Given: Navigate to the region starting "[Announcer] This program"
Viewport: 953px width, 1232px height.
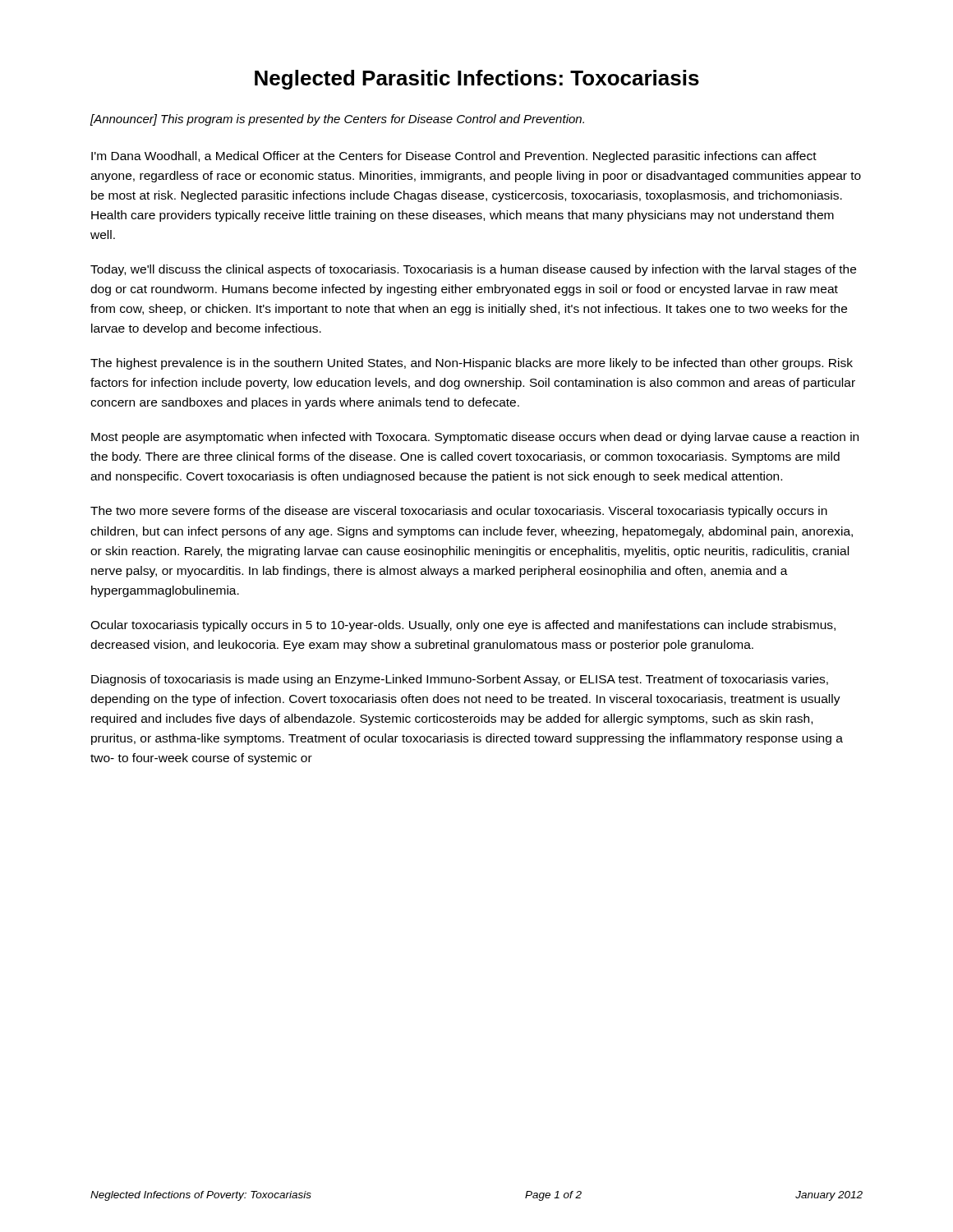Looking at the screenshot, I should [x=338, y=119].
